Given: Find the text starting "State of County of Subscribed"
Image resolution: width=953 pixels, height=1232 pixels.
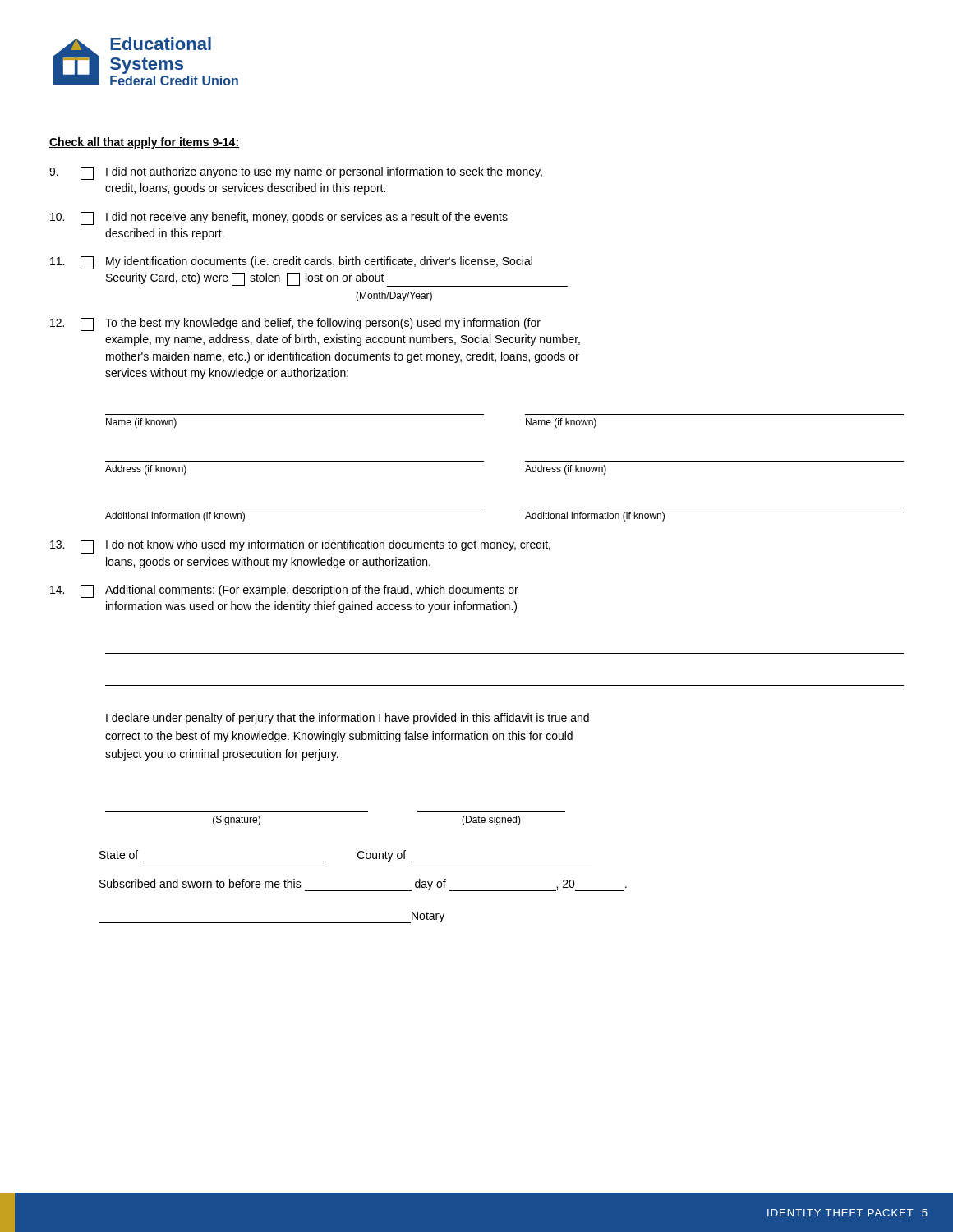Looking at the screenshot, I should tap(476, 886).
